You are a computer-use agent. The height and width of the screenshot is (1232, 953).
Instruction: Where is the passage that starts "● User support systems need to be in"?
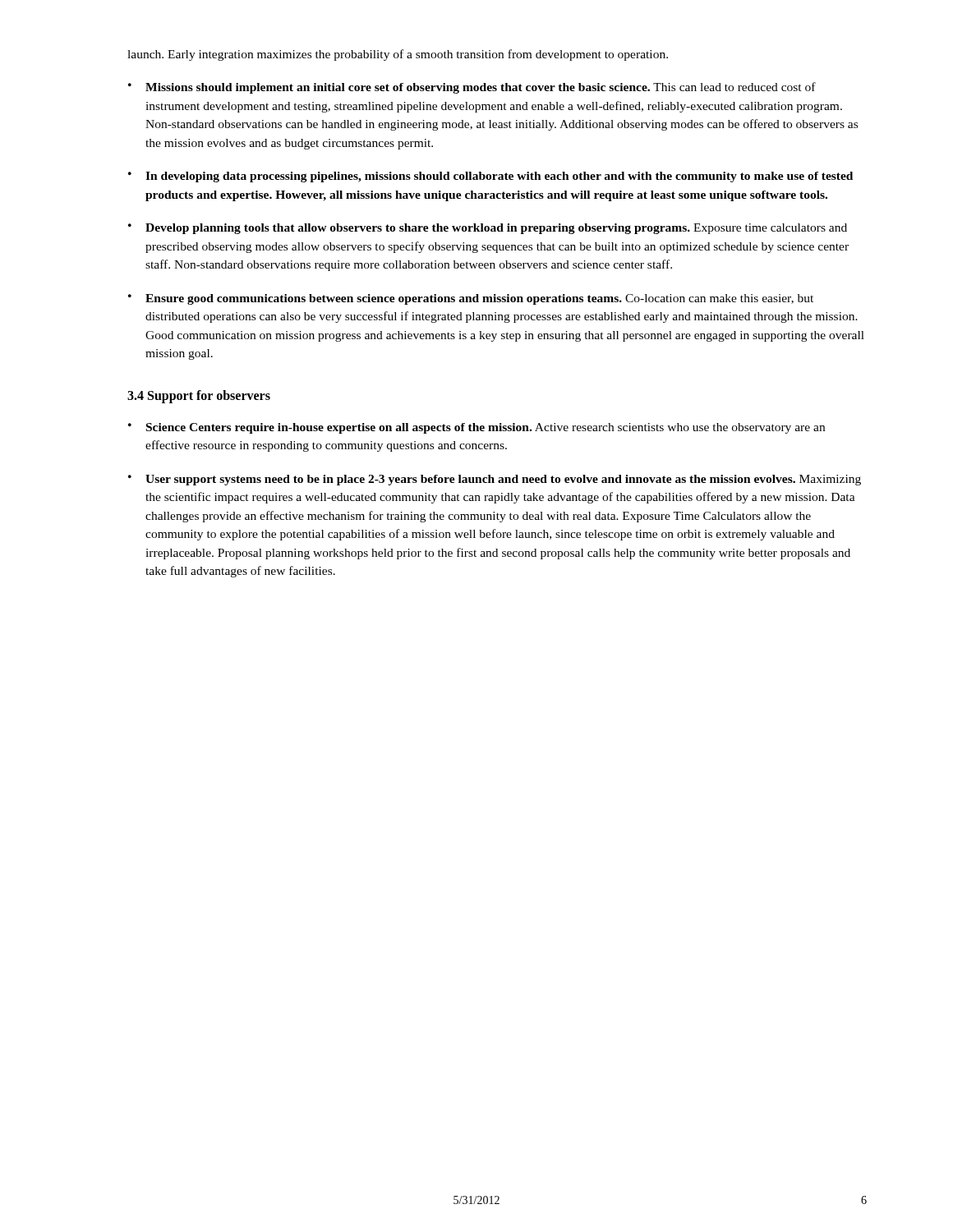[497, 525]
